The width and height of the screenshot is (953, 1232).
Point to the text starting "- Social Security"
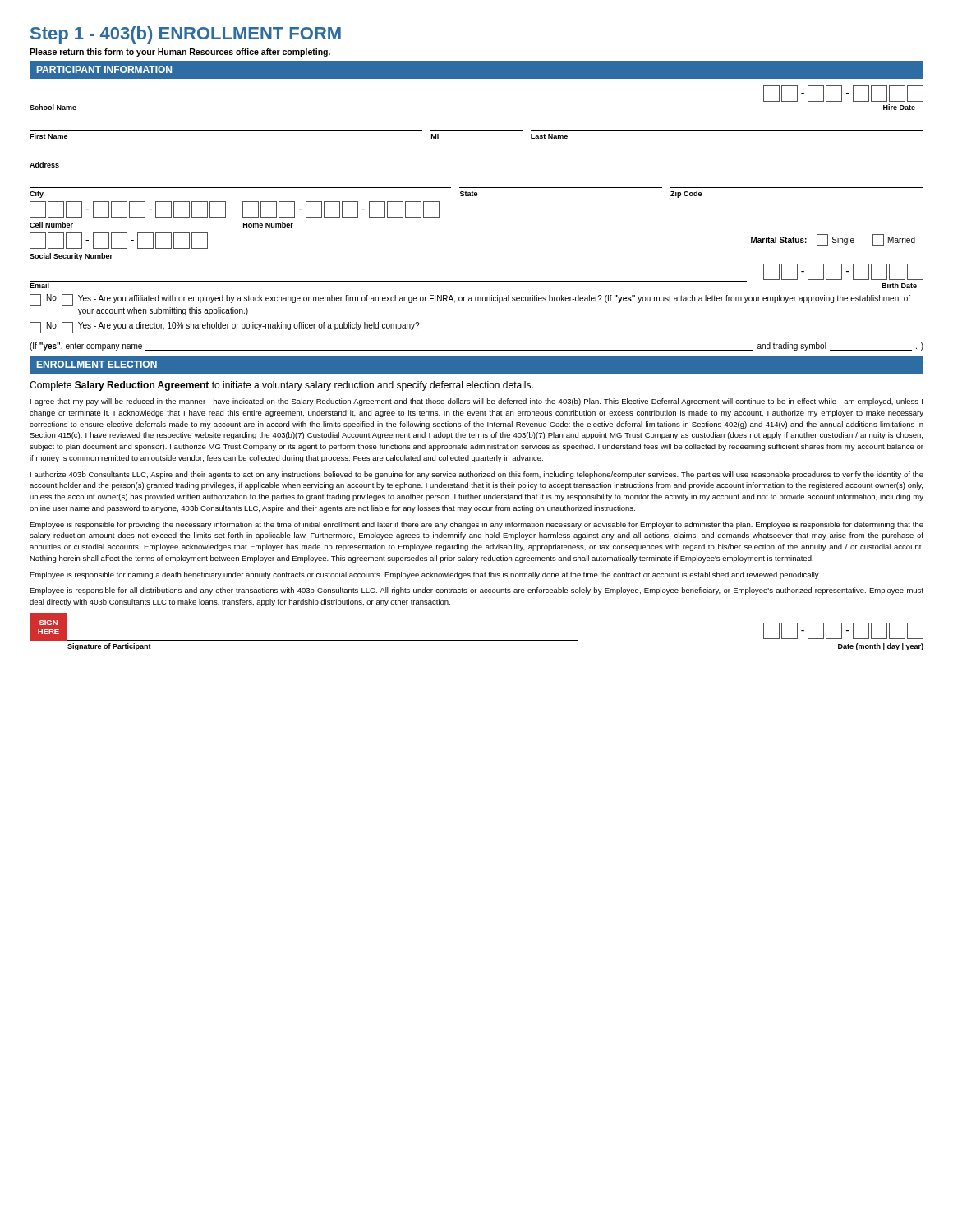119,233
